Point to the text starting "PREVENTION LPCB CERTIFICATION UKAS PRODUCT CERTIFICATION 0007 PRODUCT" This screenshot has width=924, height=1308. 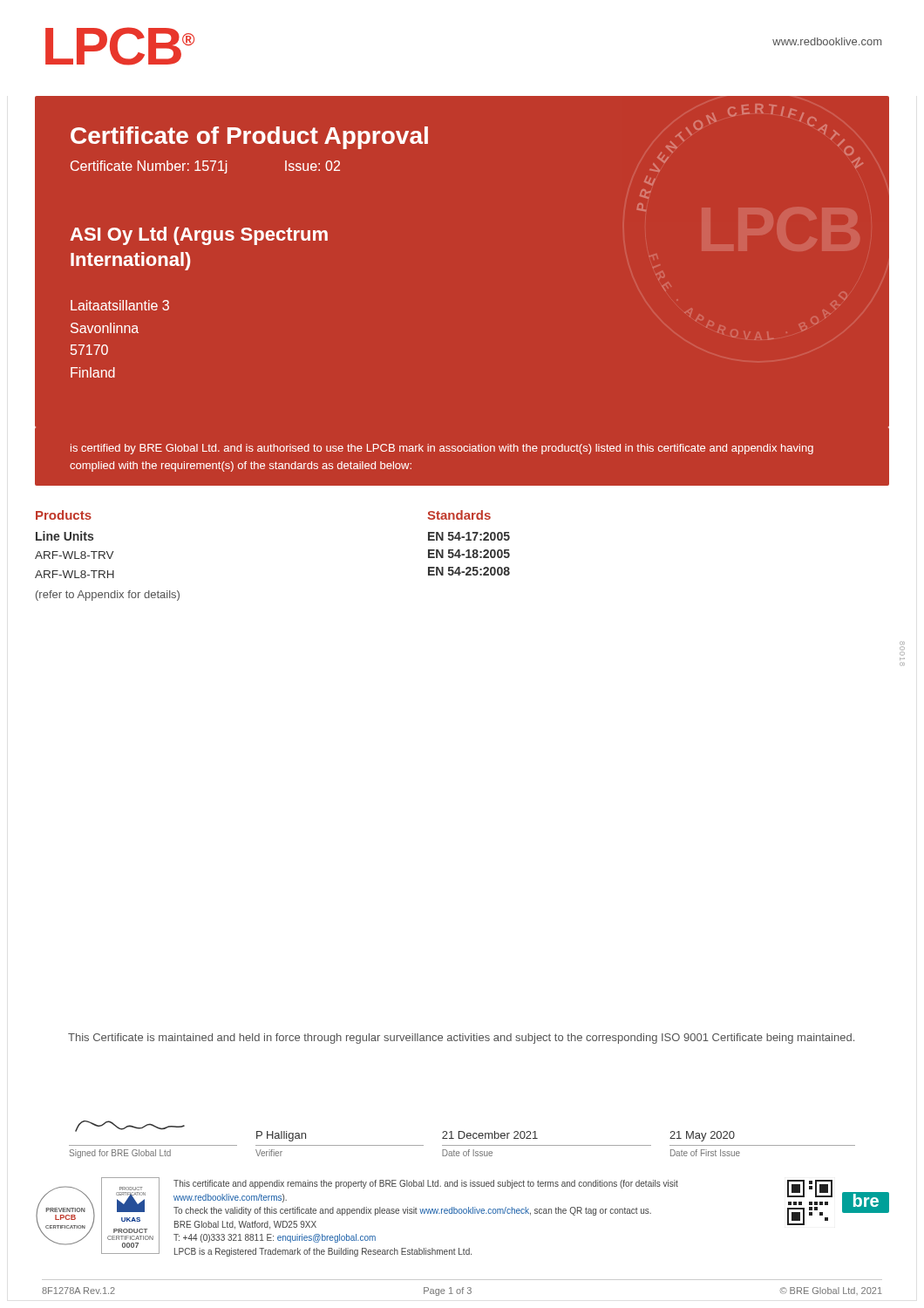pos(462,1218)
